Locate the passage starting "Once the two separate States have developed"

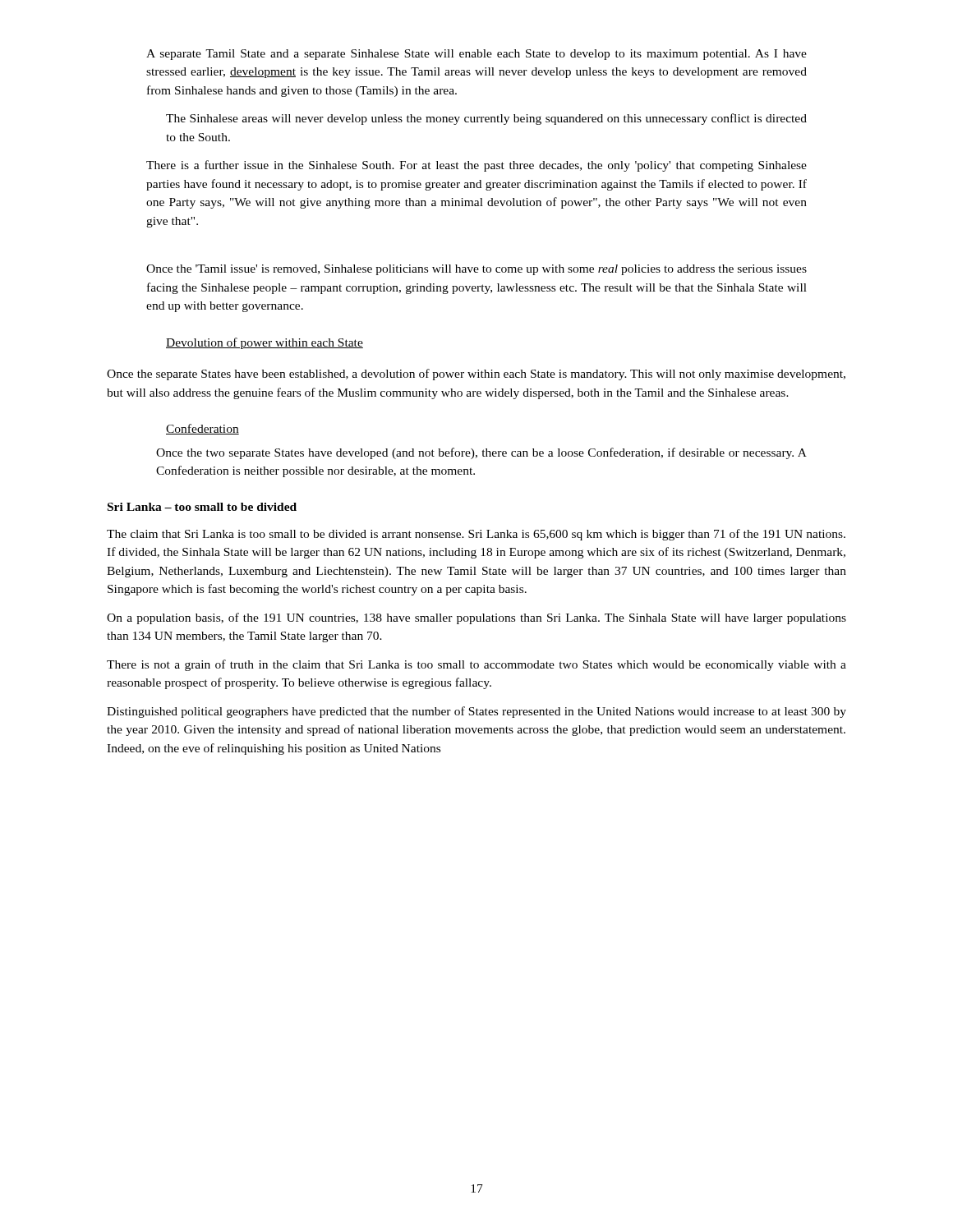pyautogui.click(x=481, y=461)
